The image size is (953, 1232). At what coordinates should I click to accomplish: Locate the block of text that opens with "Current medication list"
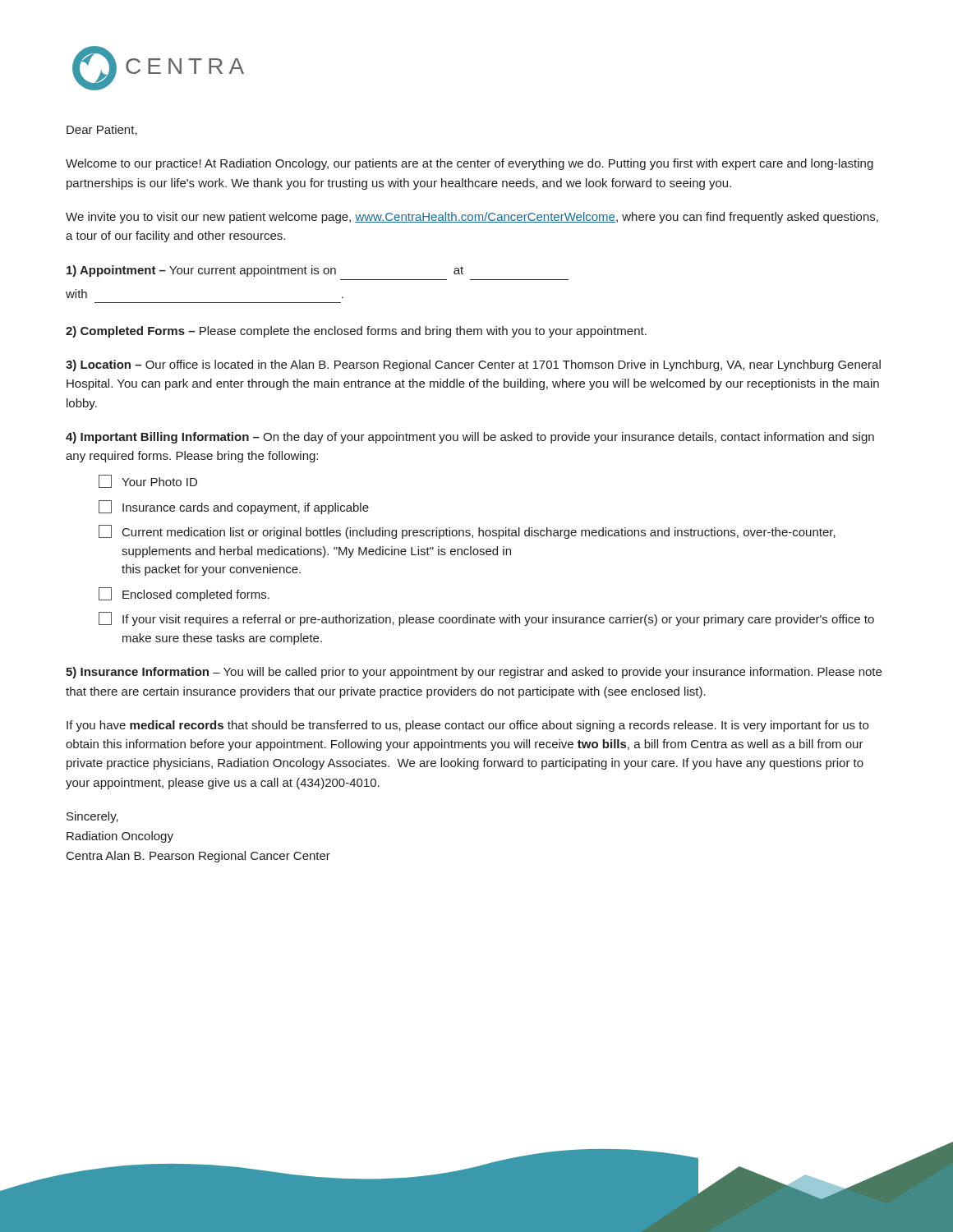pos(493,551)
